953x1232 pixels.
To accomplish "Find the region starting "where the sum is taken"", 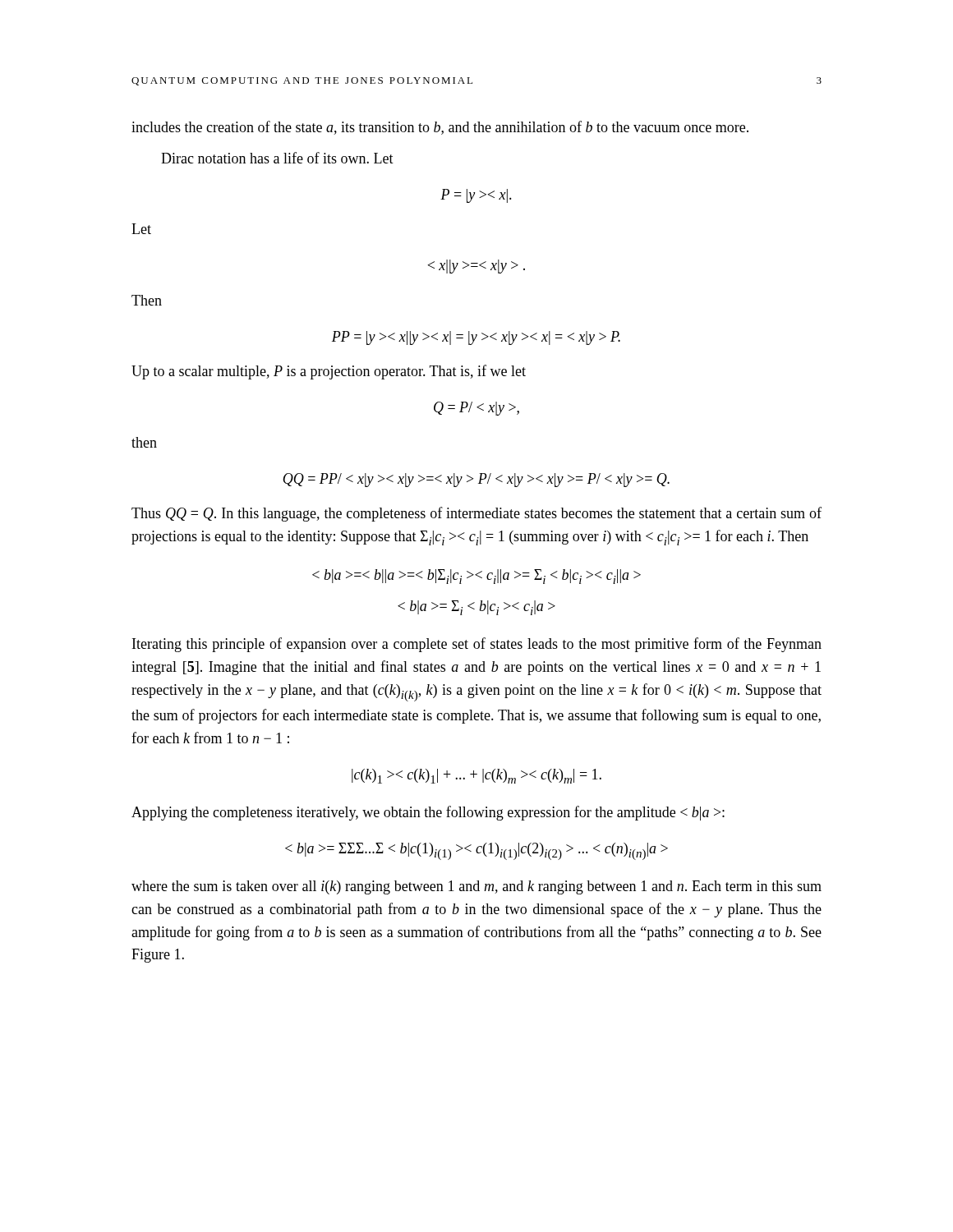I will tap(476, 920).
